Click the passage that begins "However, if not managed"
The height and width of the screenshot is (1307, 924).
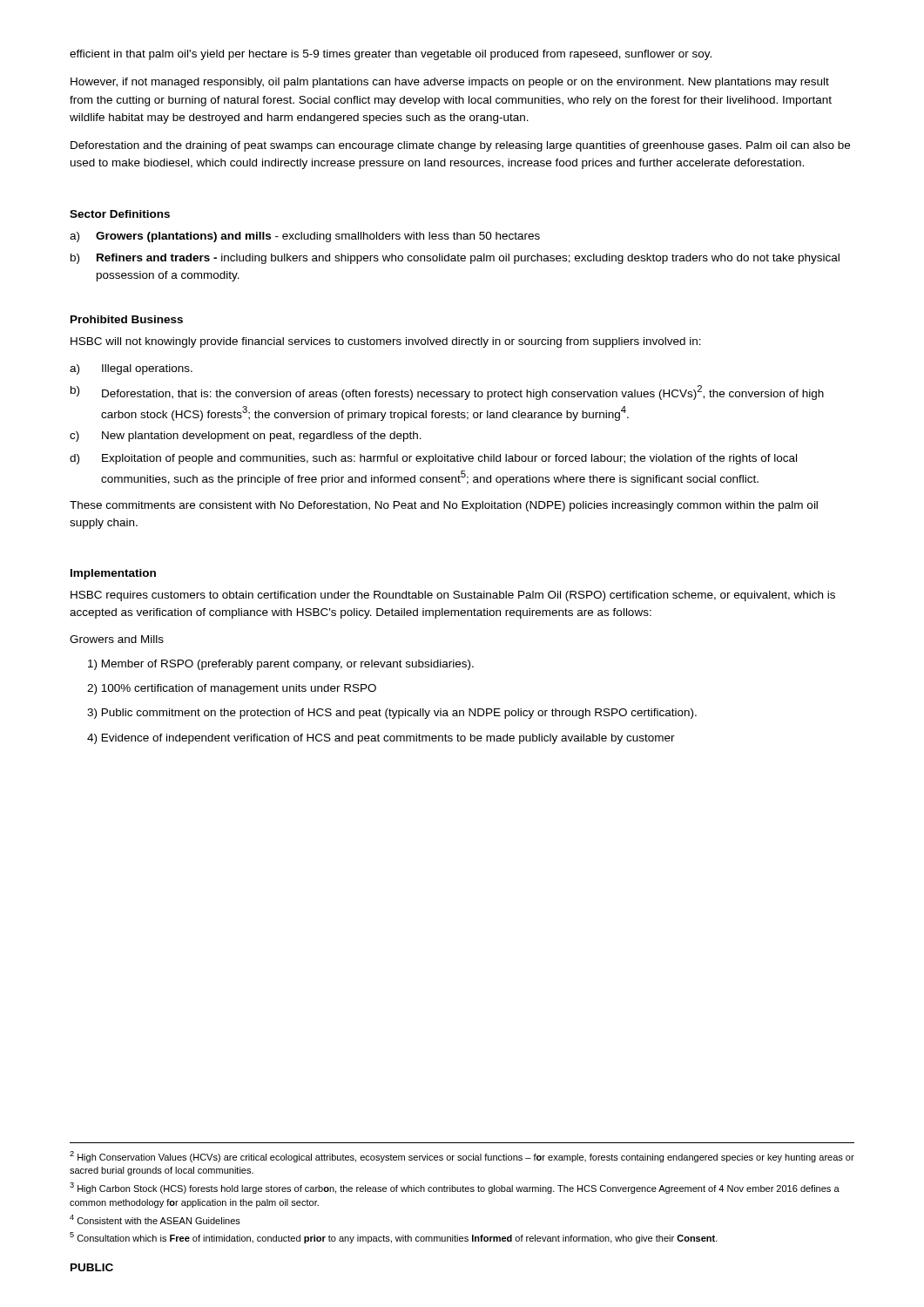coord(451,99)
